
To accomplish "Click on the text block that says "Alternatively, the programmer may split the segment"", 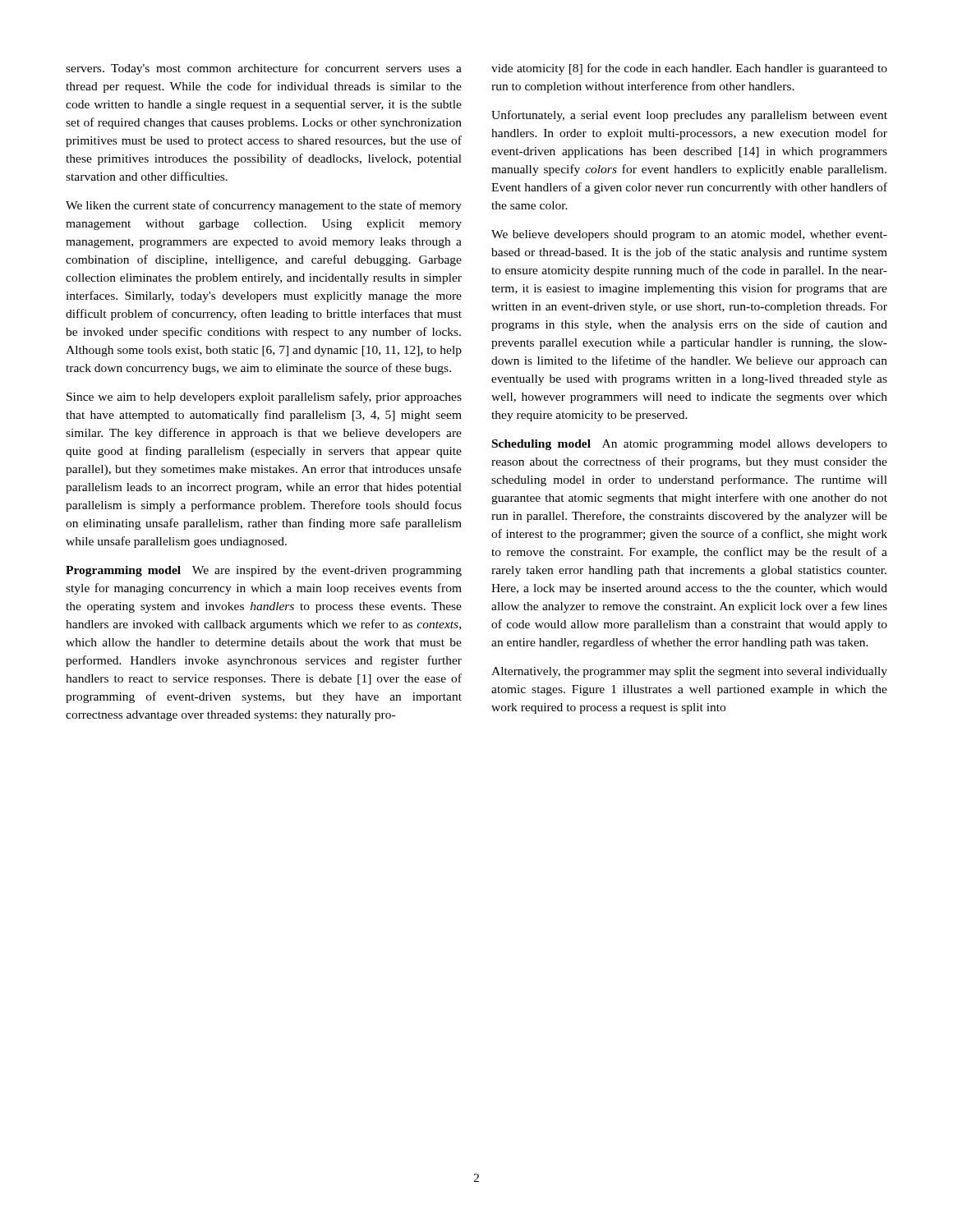I will [x=689, y=689].
